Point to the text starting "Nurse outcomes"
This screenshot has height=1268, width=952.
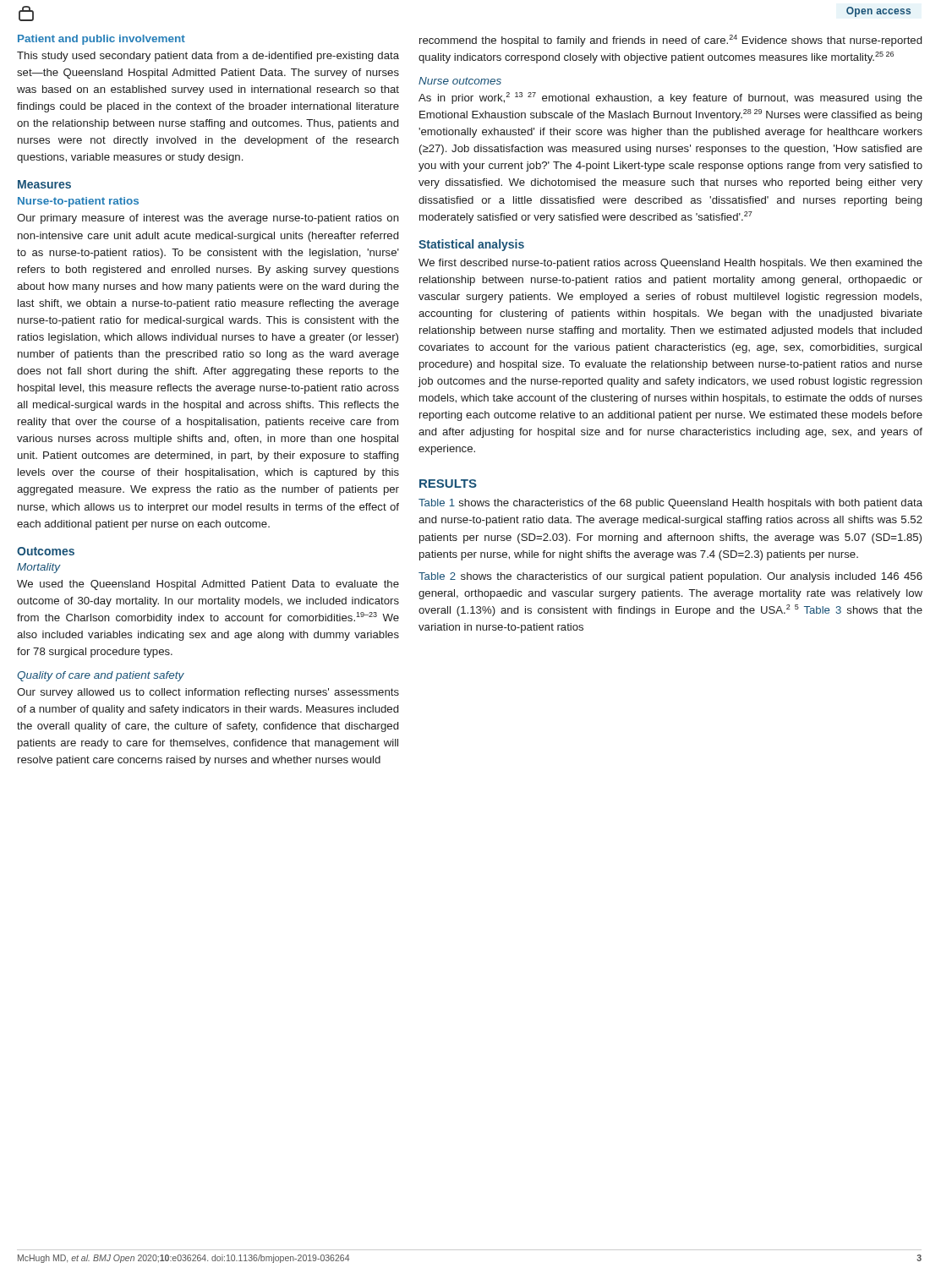460,81
